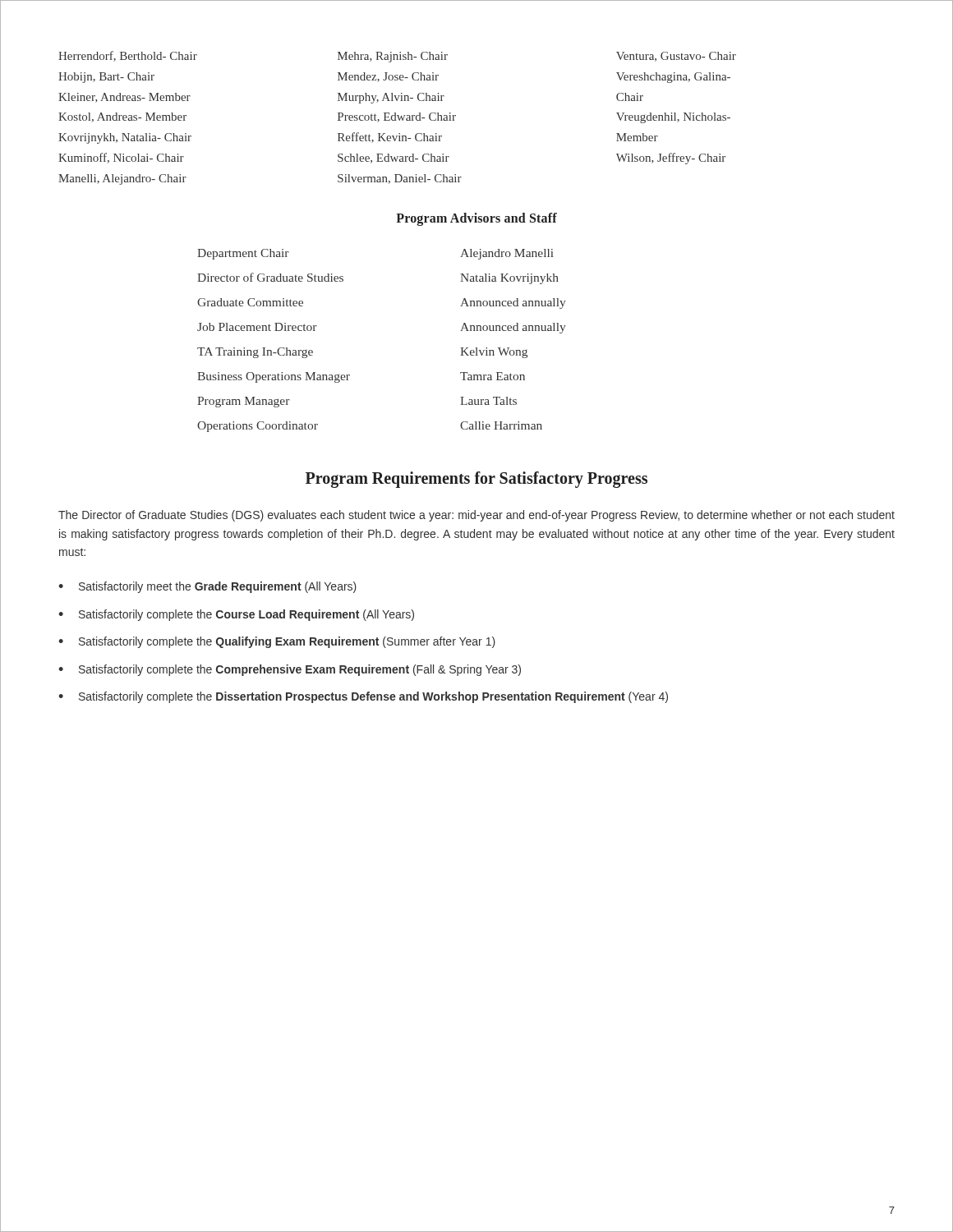Find the block on this page that starts "• Satisfactorily complete the Course"
The width and height of the screenshot is (953, 1232).
(x=236, y=615)
